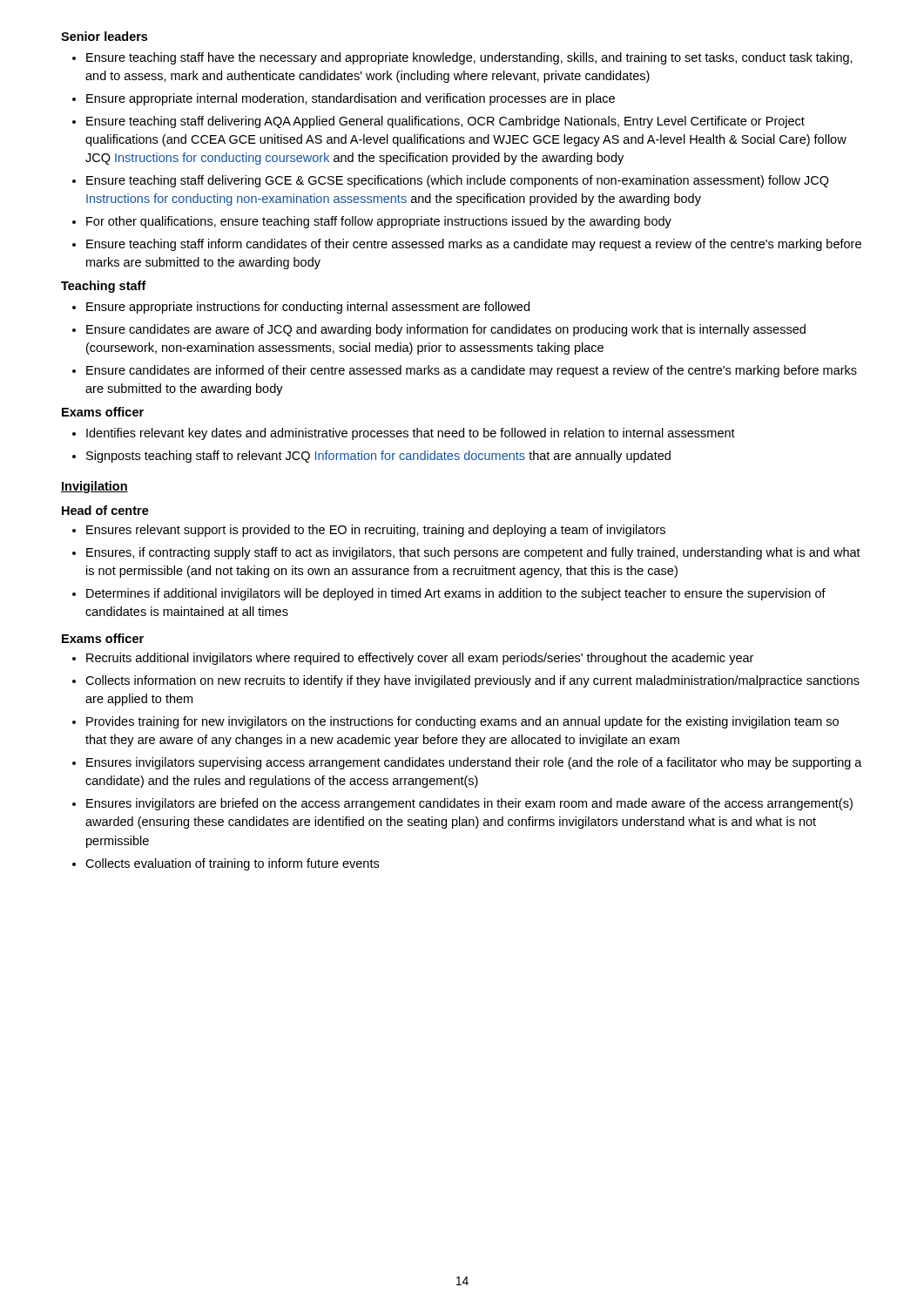Point to the text starting "Ensure appropriate instructions for conducting internal assessment"

pos(308,307)
